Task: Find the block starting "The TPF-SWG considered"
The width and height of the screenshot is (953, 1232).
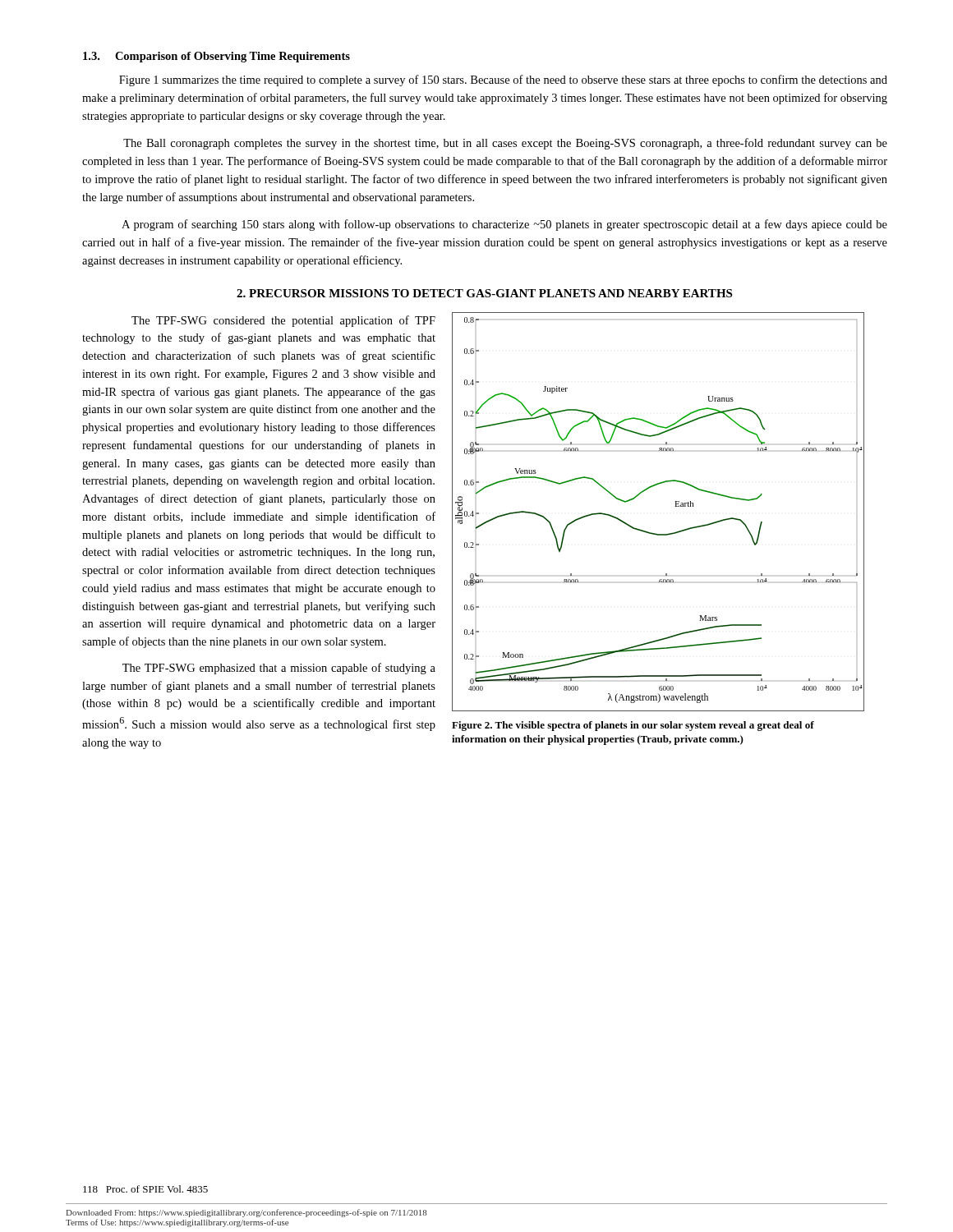Action: click(x=259, y=532)
